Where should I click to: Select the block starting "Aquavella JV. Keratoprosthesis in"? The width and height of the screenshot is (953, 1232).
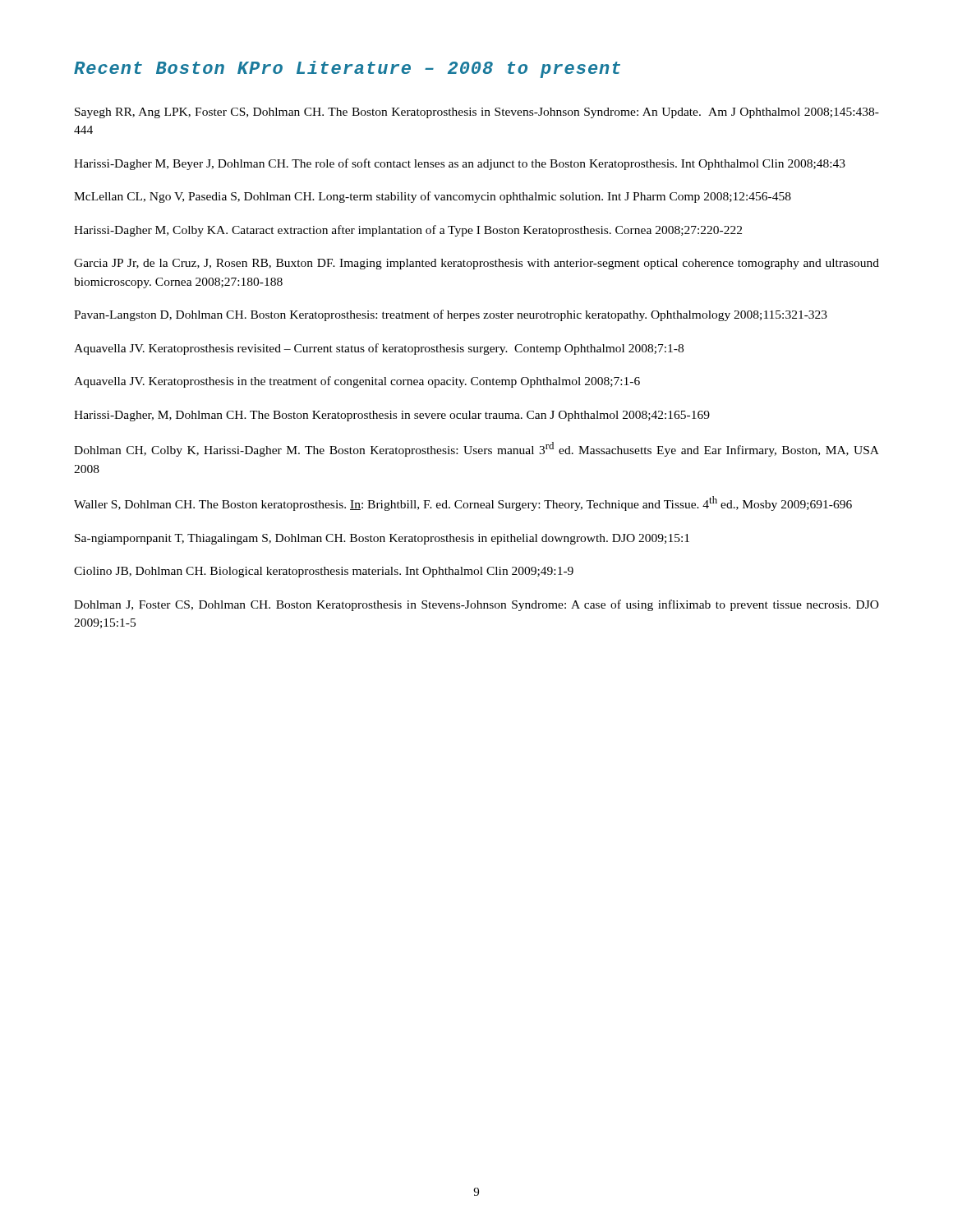coord(357,381)
